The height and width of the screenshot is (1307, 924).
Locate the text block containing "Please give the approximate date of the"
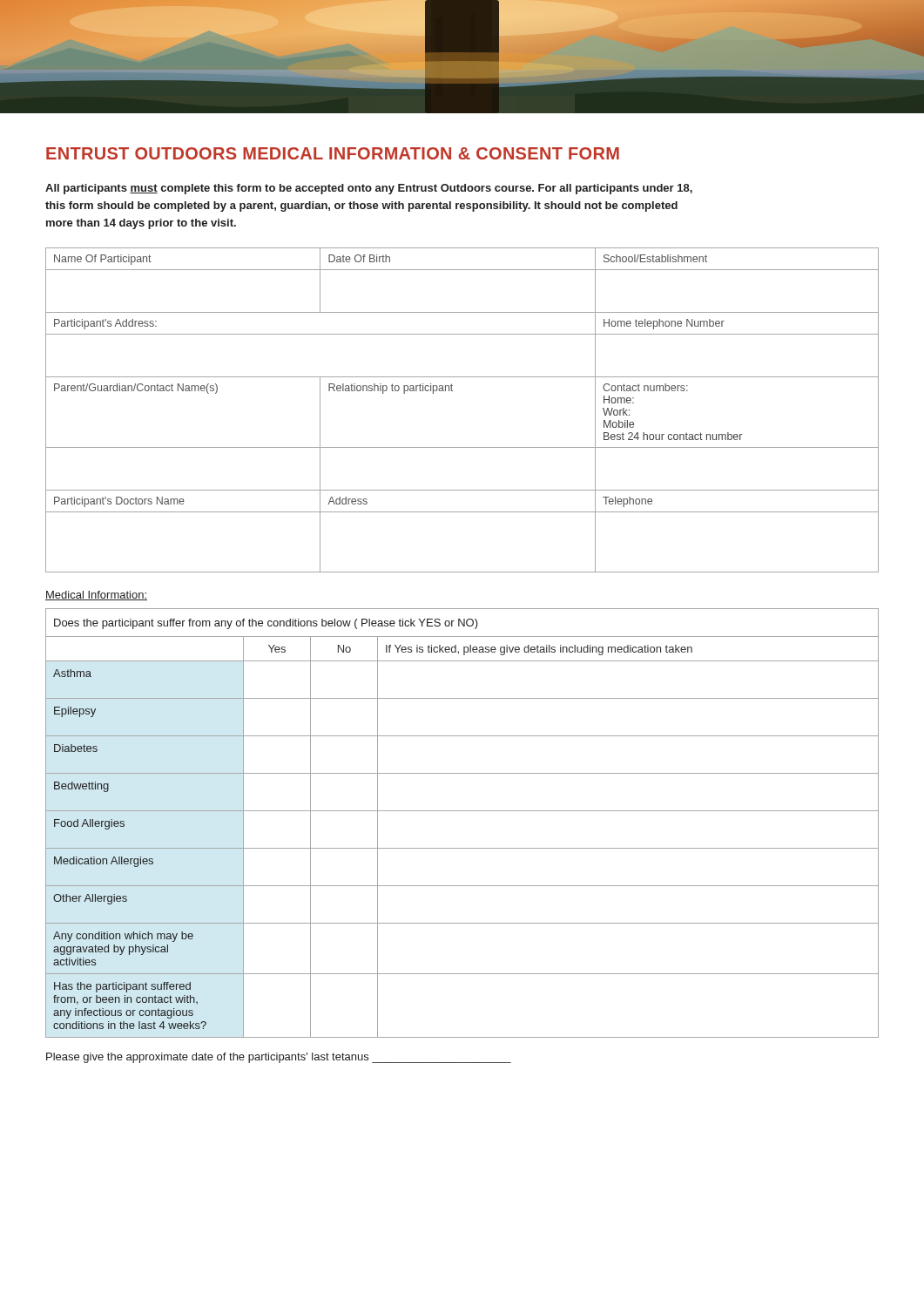(278, 1057)
